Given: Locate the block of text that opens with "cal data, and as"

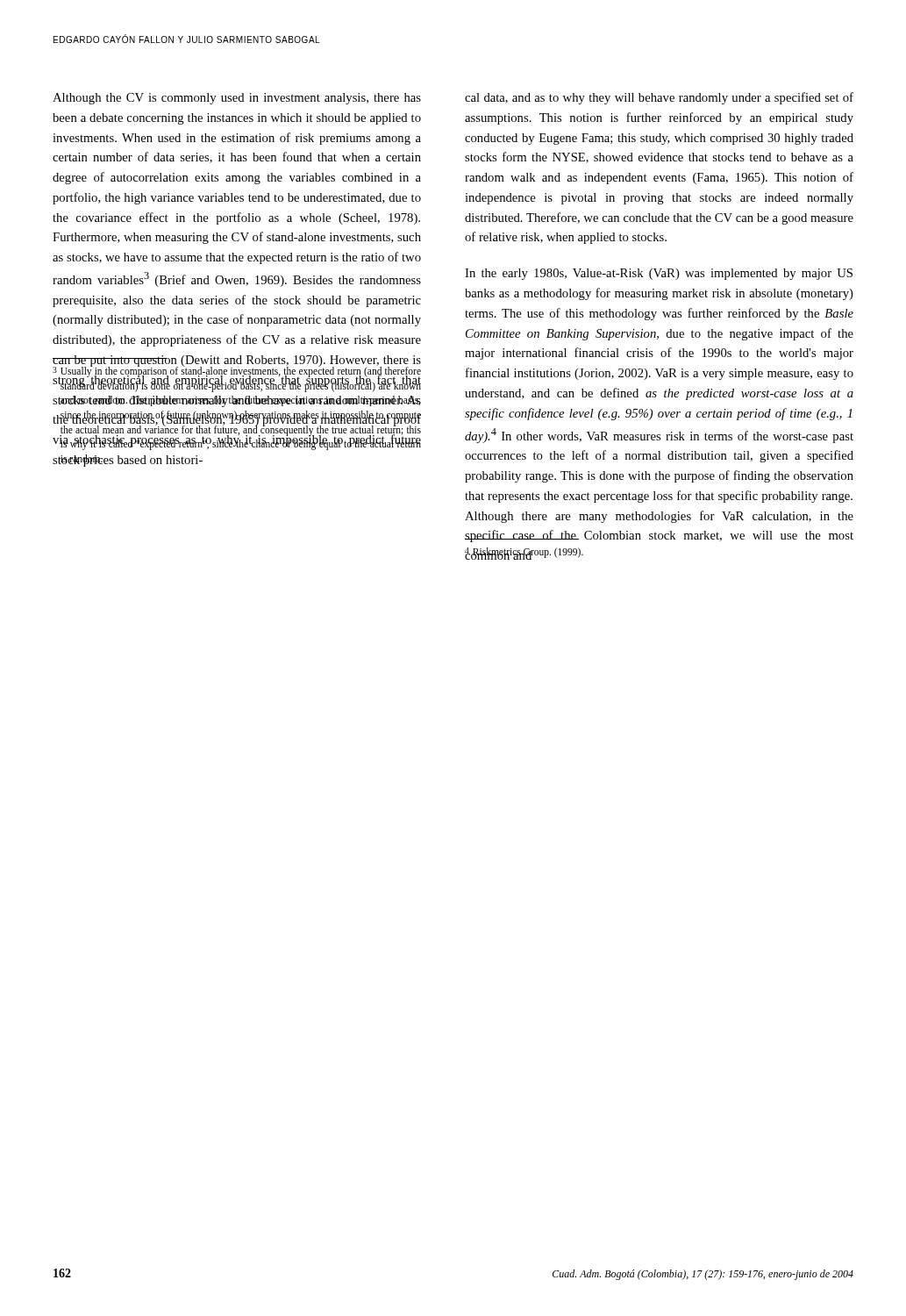Looking at the screenshot, I should [x=659, y=327].
